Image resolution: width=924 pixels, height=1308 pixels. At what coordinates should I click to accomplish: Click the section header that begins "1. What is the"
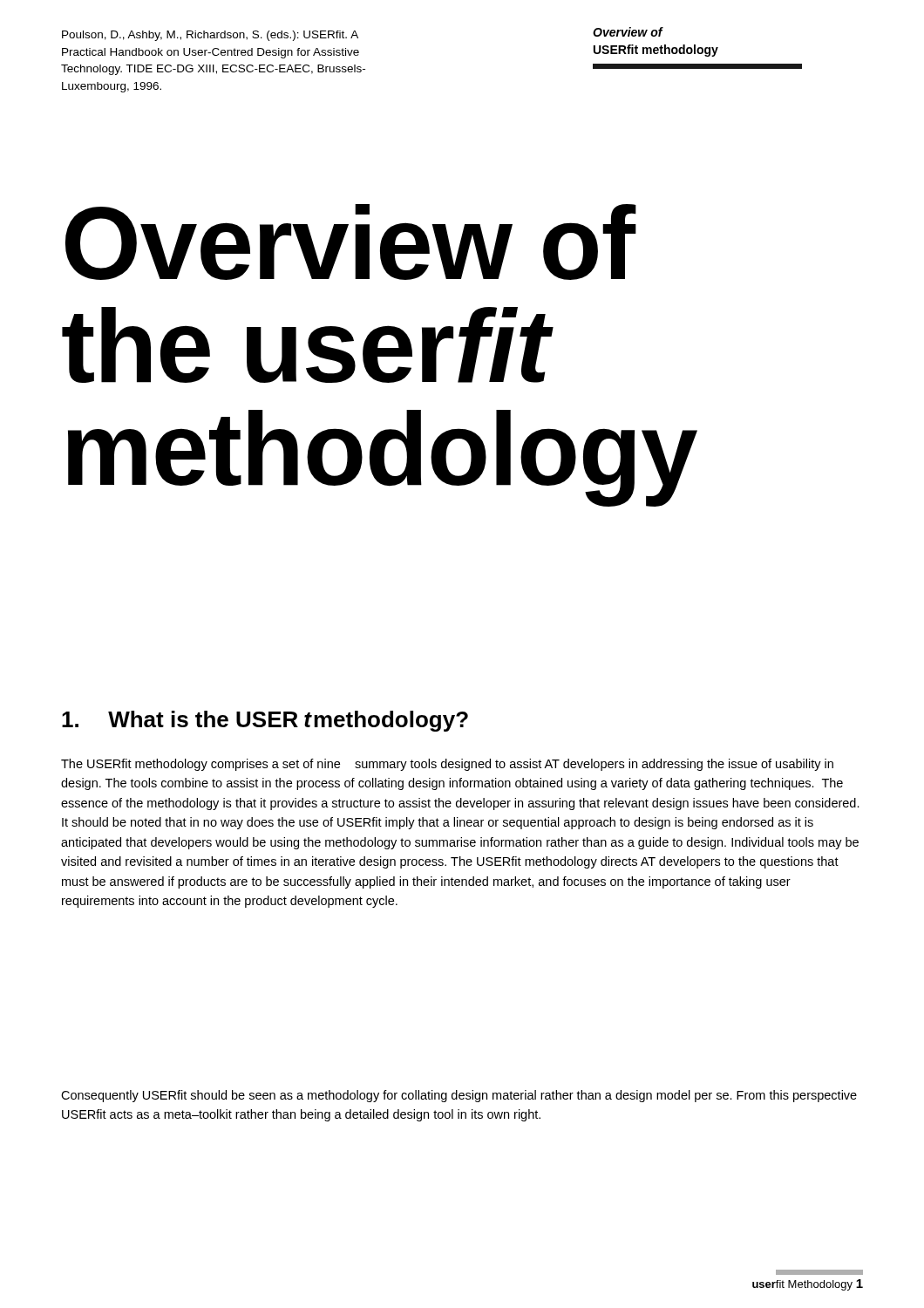(265, 720)
